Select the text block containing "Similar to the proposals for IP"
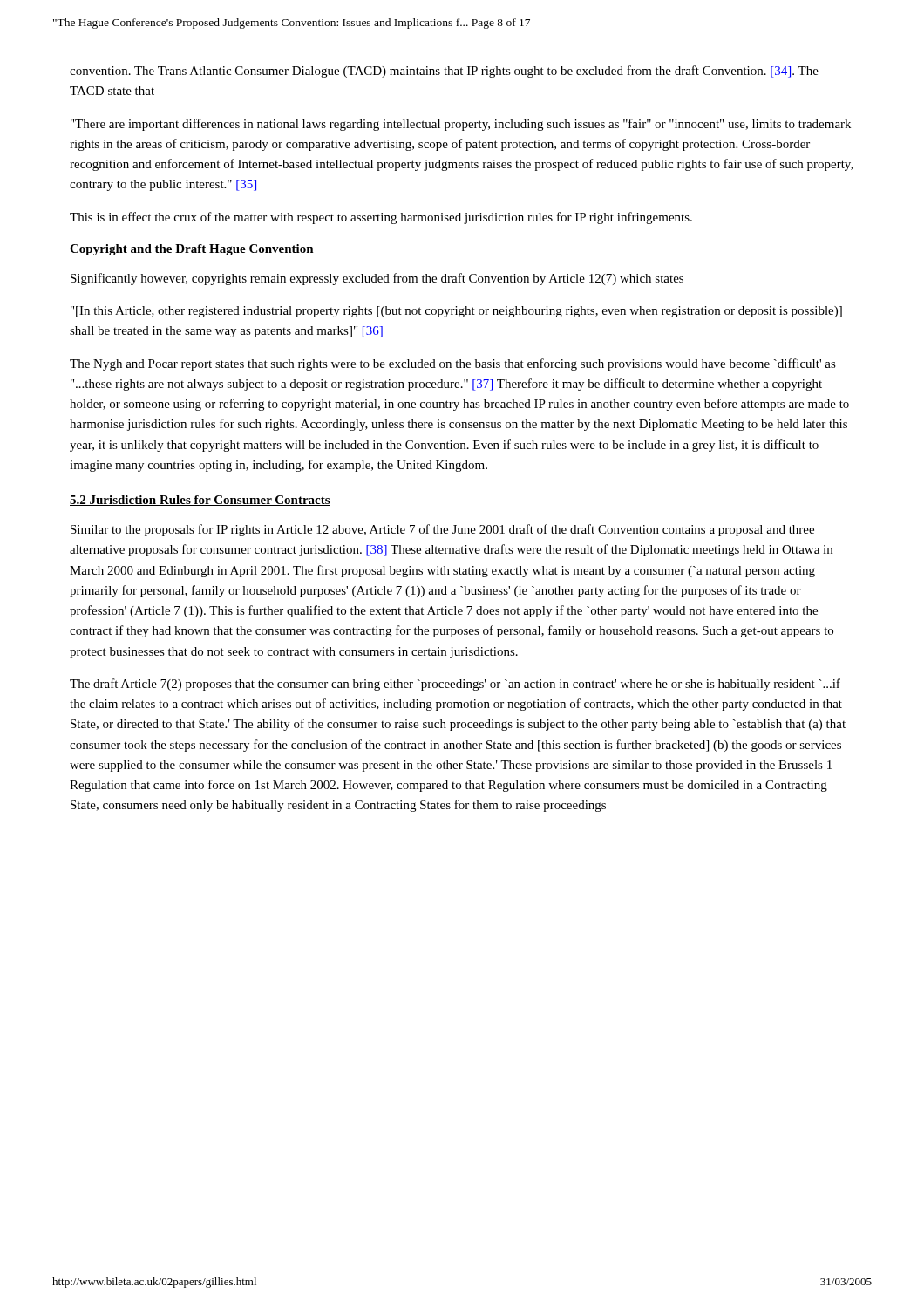The image size is (924, 1308). 452,590
